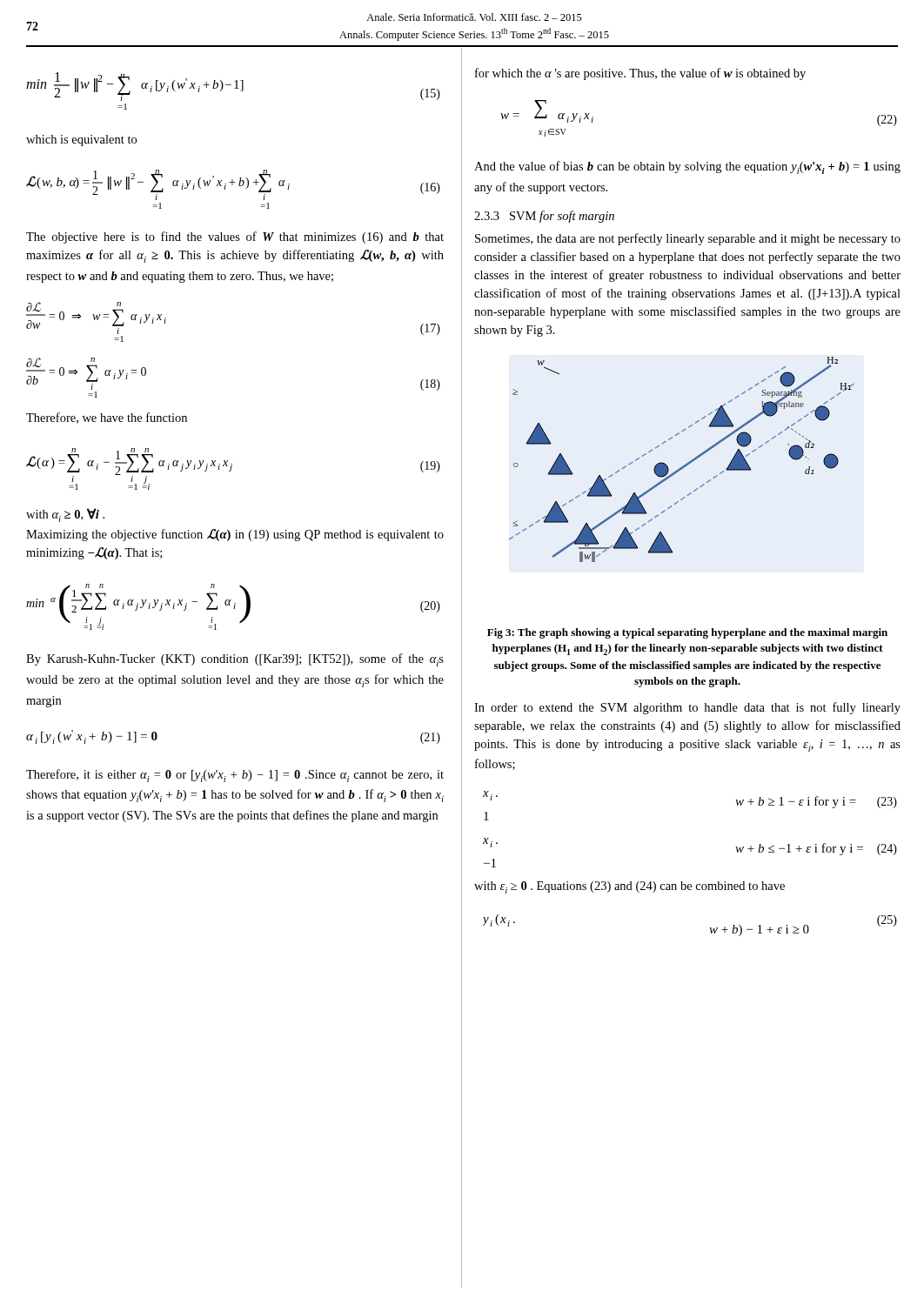
Task: Click on the element starting "min 1 2 ‖ w ‖"
Action: (235, 94)
